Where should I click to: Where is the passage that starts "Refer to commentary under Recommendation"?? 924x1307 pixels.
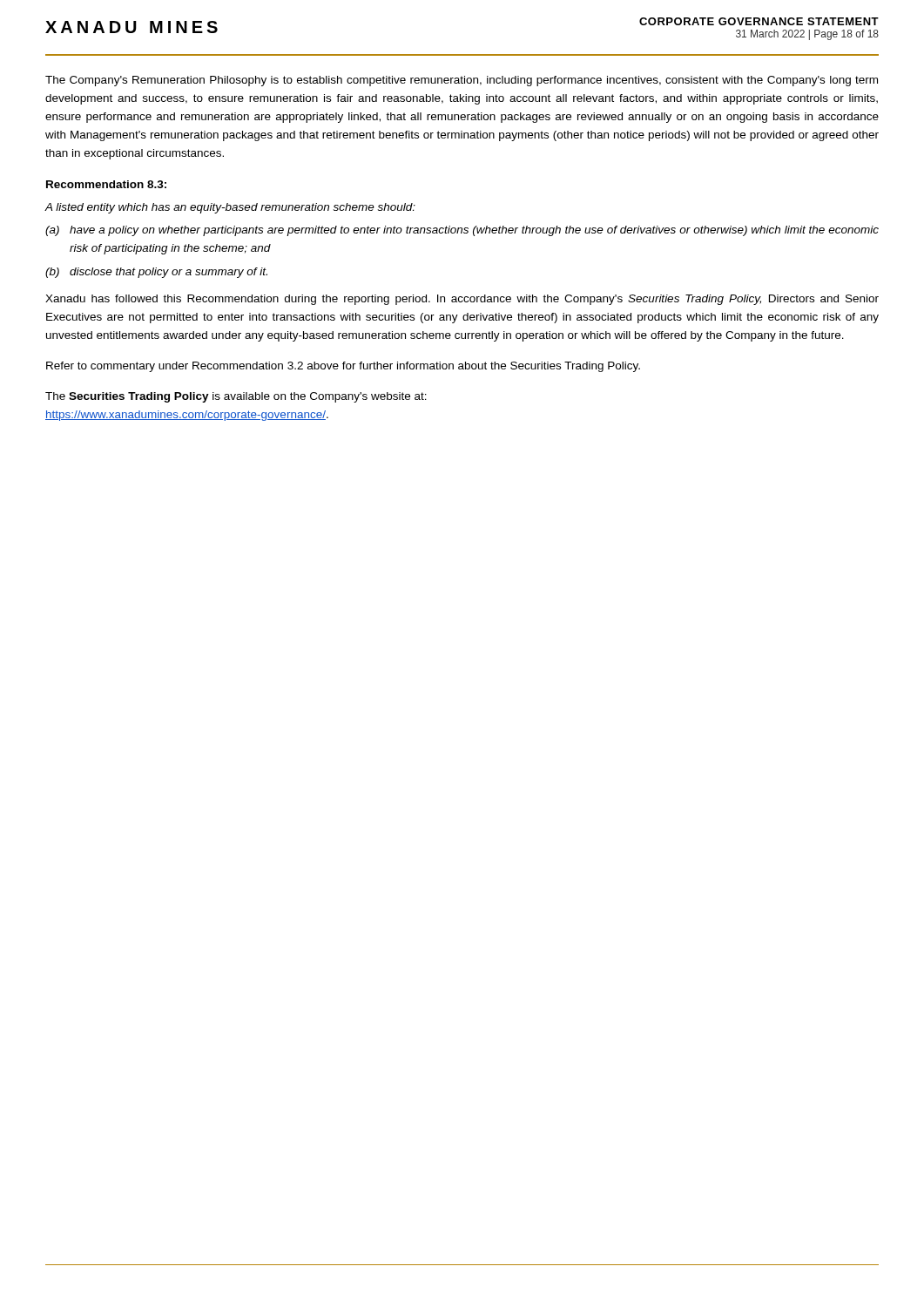(343, 365)
